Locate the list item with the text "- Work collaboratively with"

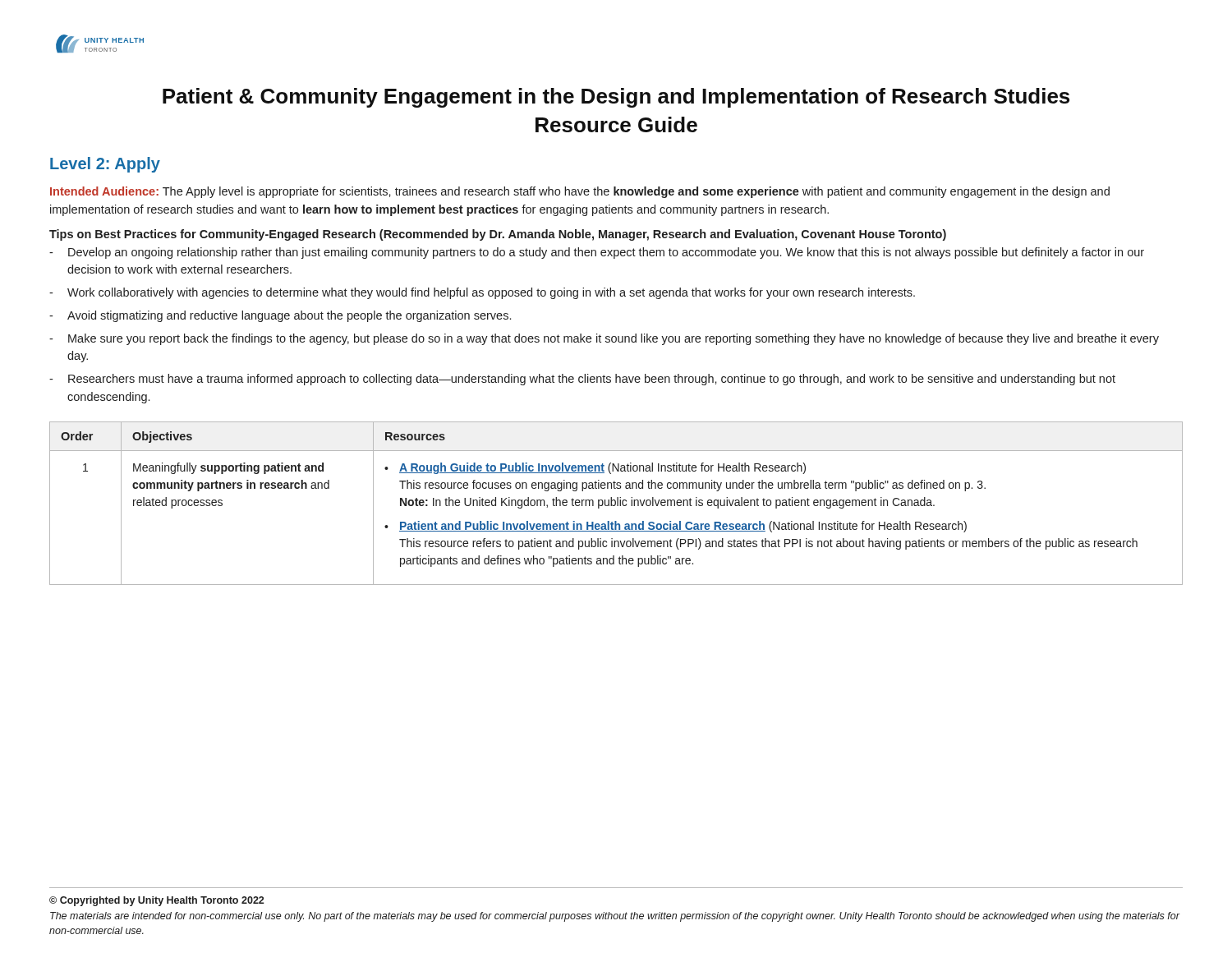tap(483, 293)
